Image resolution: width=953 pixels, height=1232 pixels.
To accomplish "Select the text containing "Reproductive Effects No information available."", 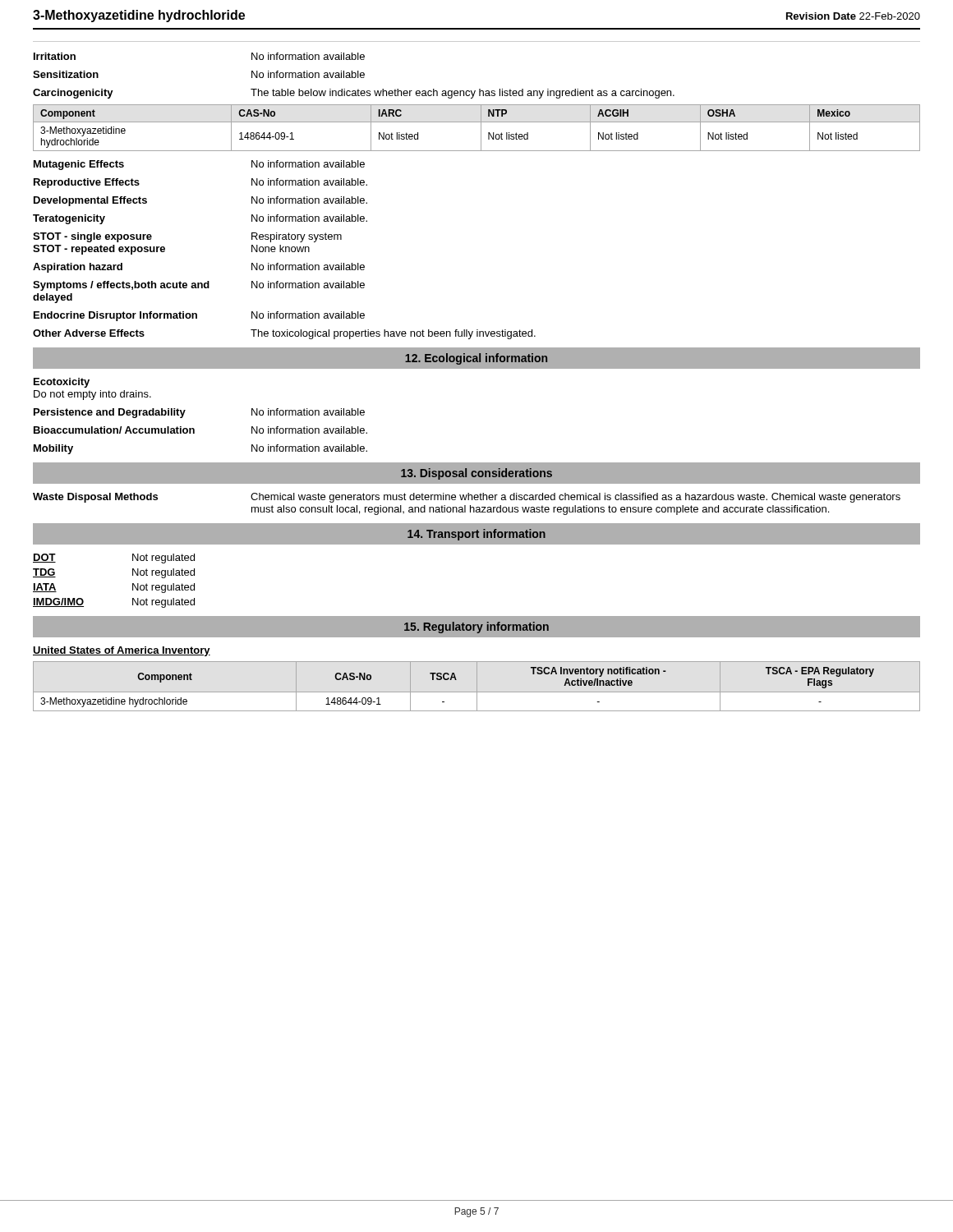I will pyautogui.click(x=84, y=183).
